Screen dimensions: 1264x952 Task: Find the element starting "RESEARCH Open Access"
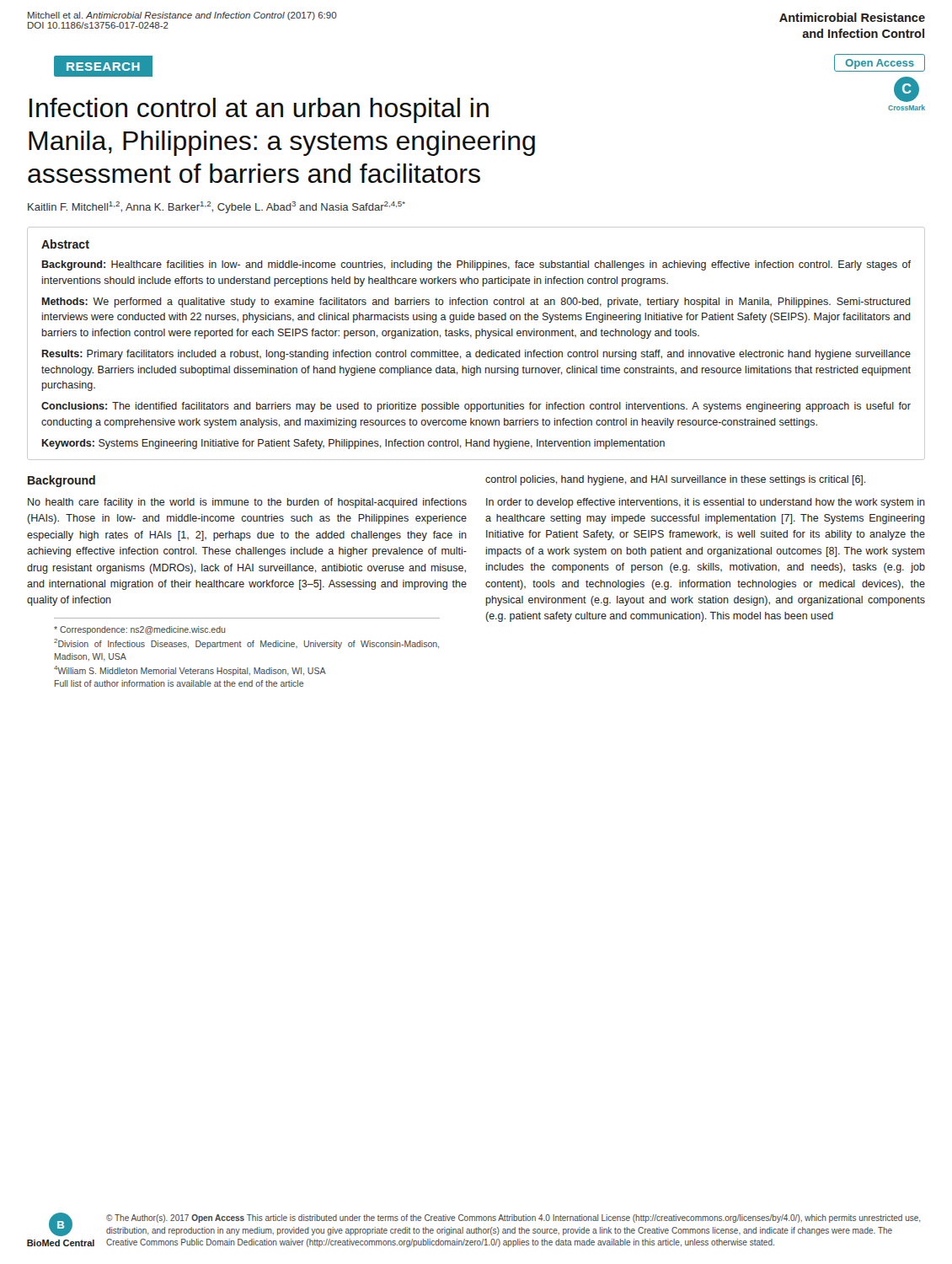[x=103, y=65]
